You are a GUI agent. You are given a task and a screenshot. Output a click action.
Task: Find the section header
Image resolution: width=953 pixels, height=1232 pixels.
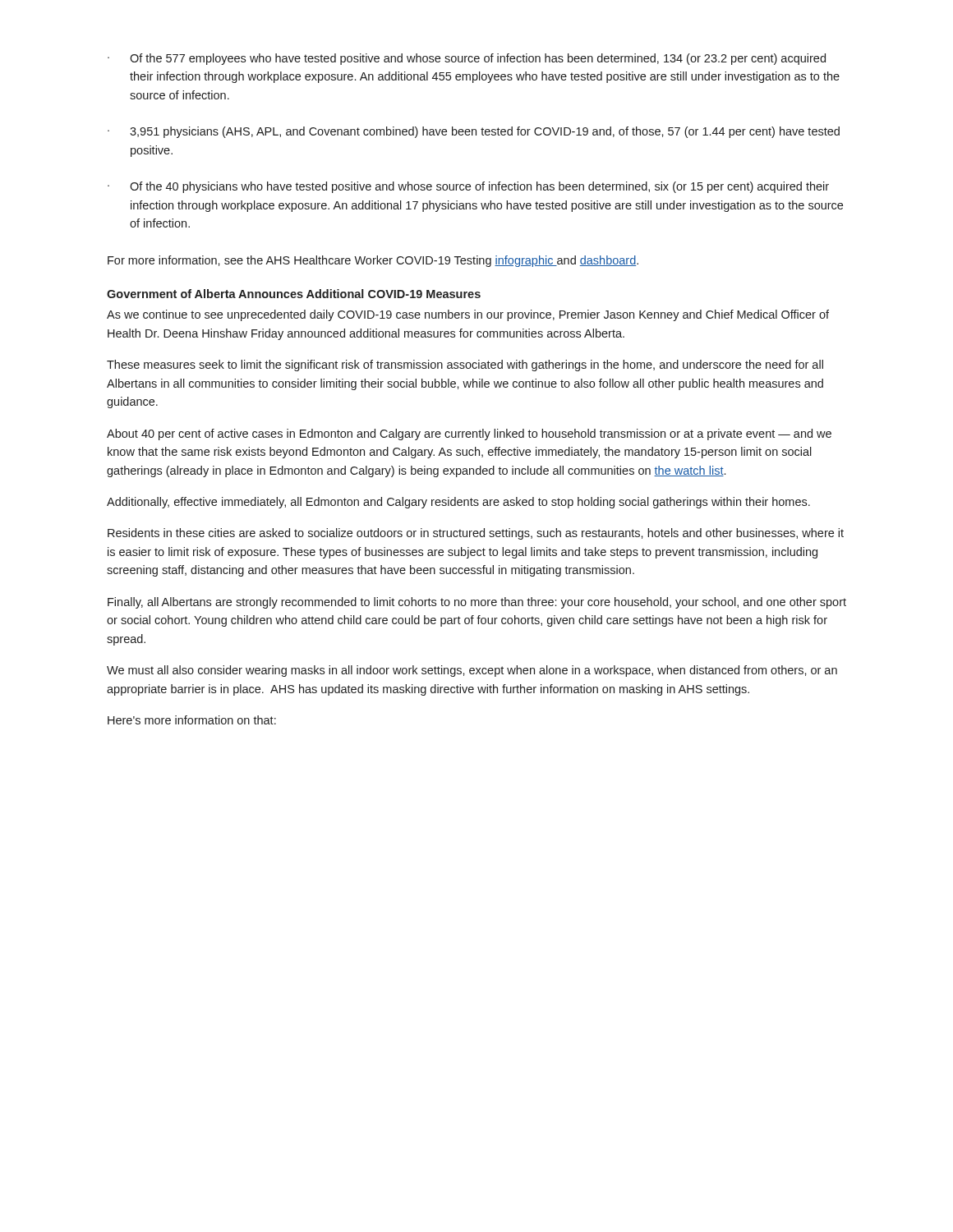(x=294, y=294)
